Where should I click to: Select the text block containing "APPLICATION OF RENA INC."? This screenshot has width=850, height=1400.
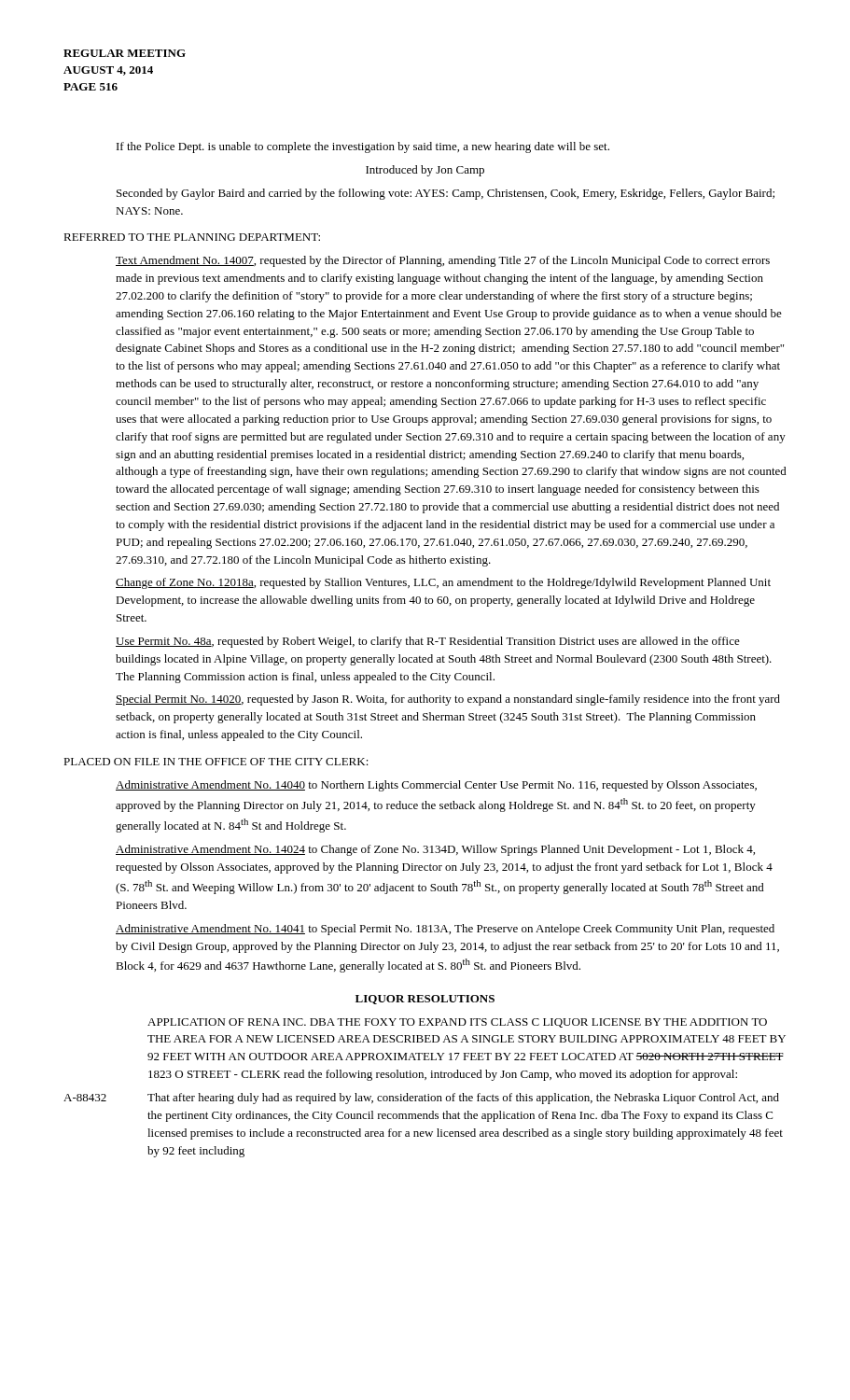(467, 1048)
